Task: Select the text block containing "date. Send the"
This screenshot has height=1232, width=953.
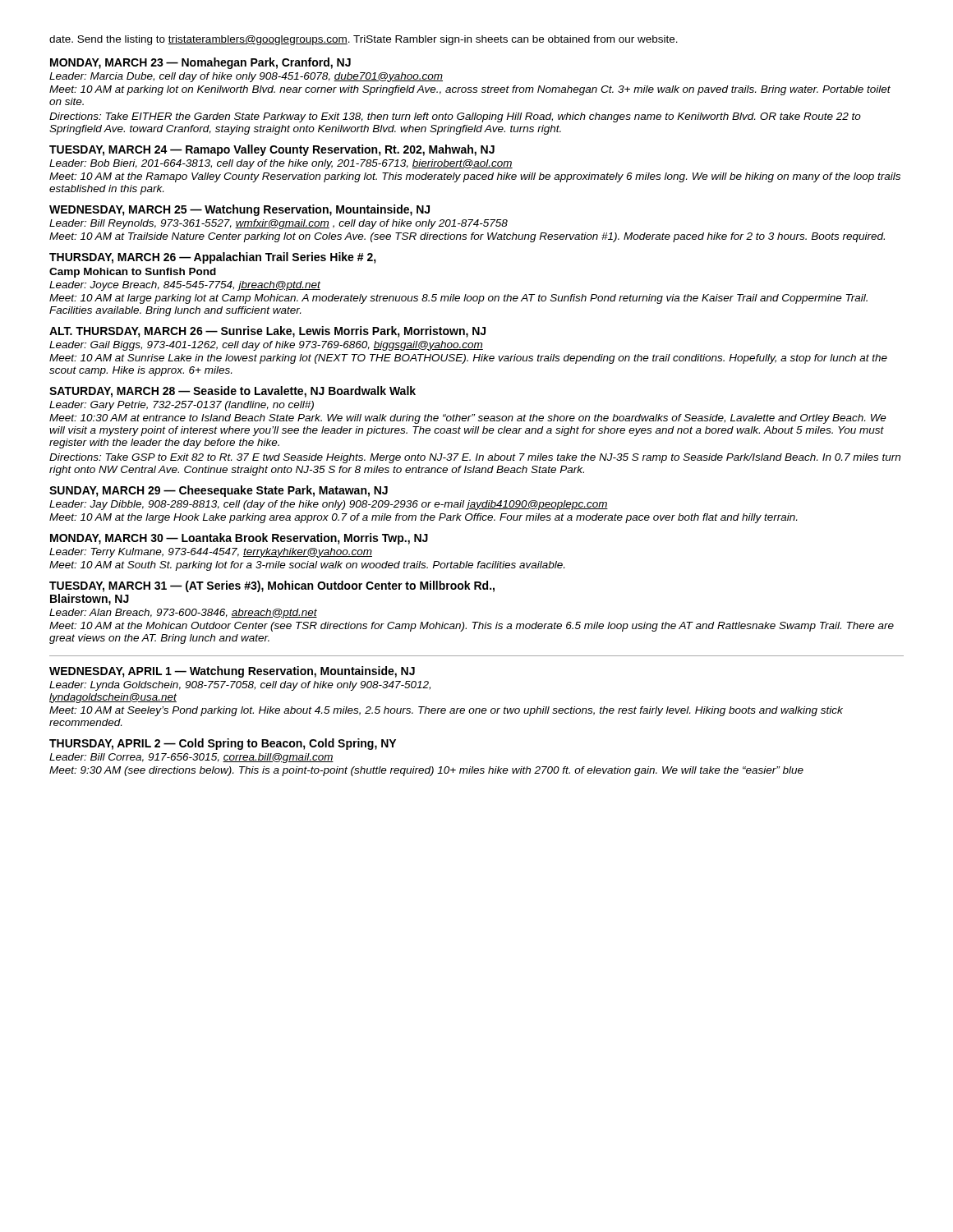Action: pos(364,39)
